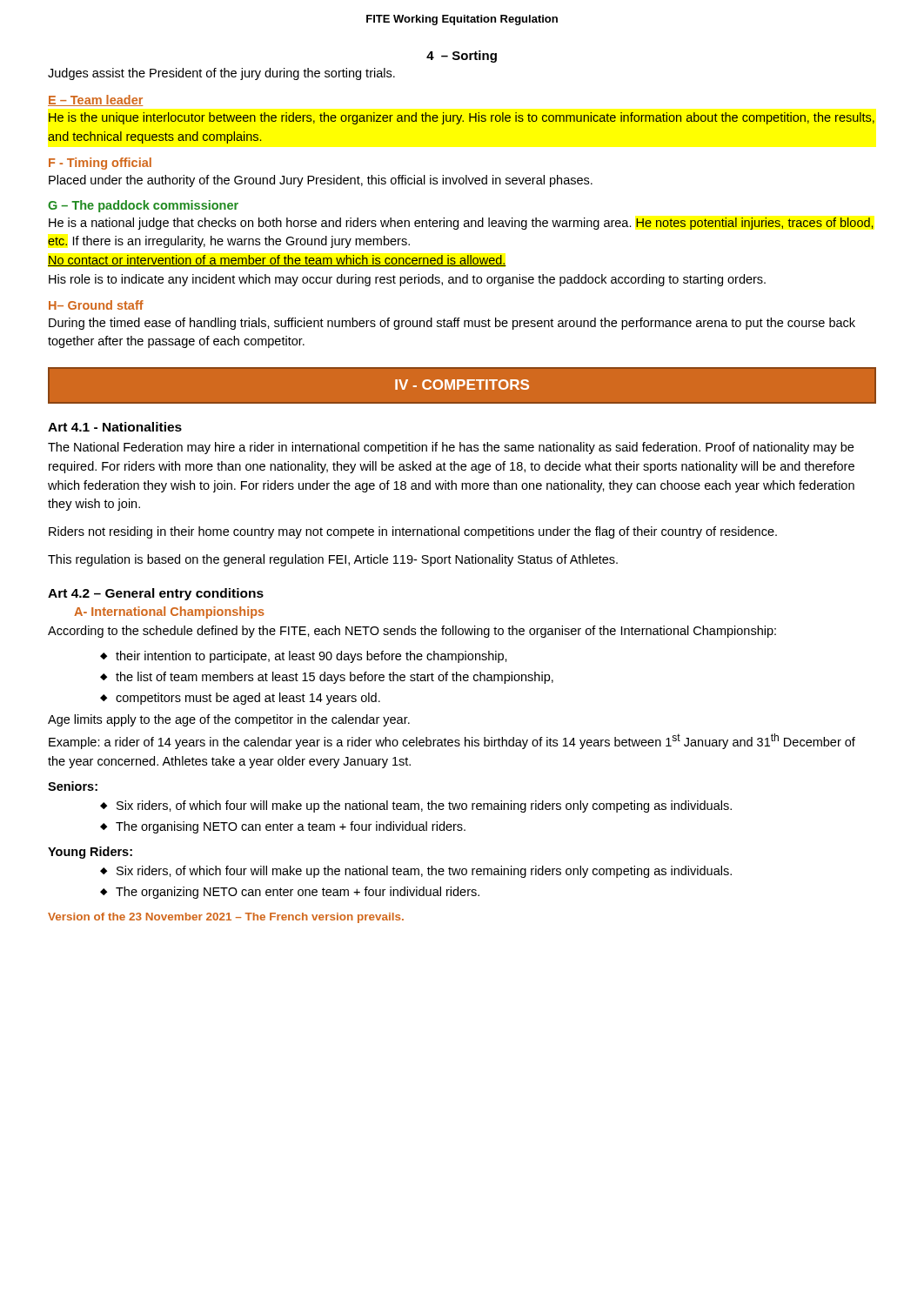This screenshot has height=1305, width=924.
Task: Locate the element starting "A- International Championships"
Action: click(169, 611)
